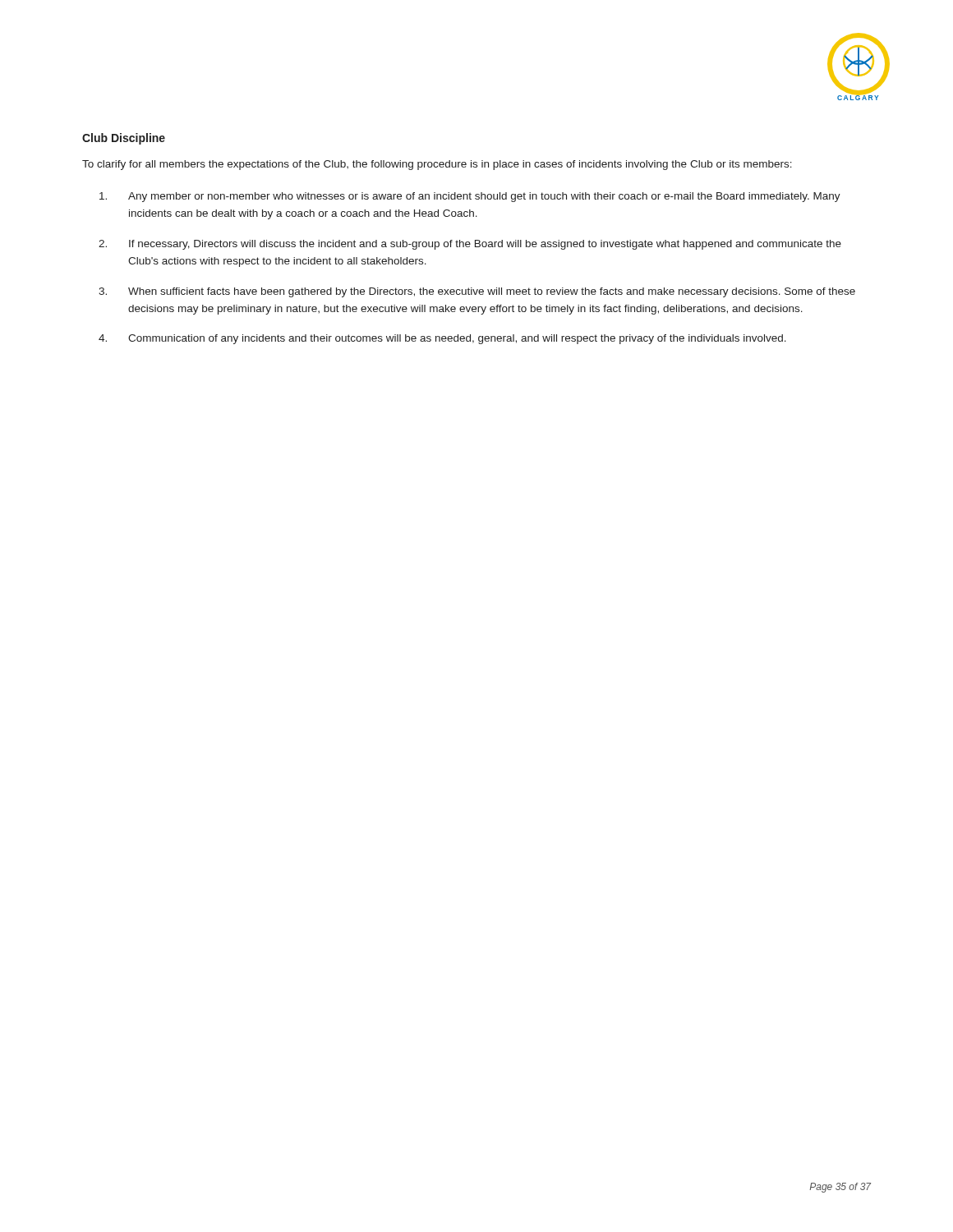The width and height of the screenshot is (953, 1232).
Task: Select the logo
Action: click(859, 67)
